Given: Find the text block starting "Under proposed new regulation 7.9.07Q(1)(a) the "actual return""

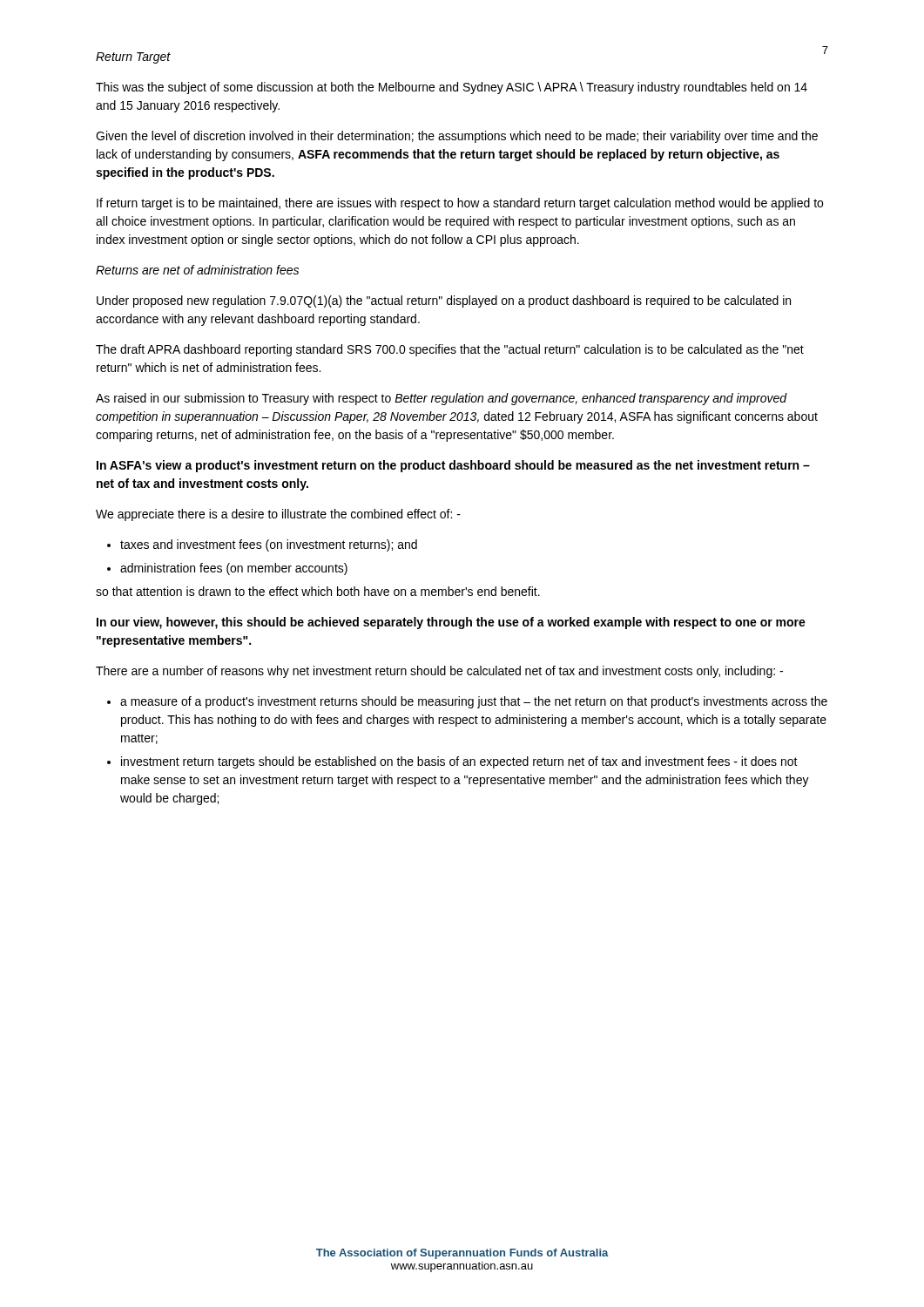Looking at the screenshot, I should point(462,310).
